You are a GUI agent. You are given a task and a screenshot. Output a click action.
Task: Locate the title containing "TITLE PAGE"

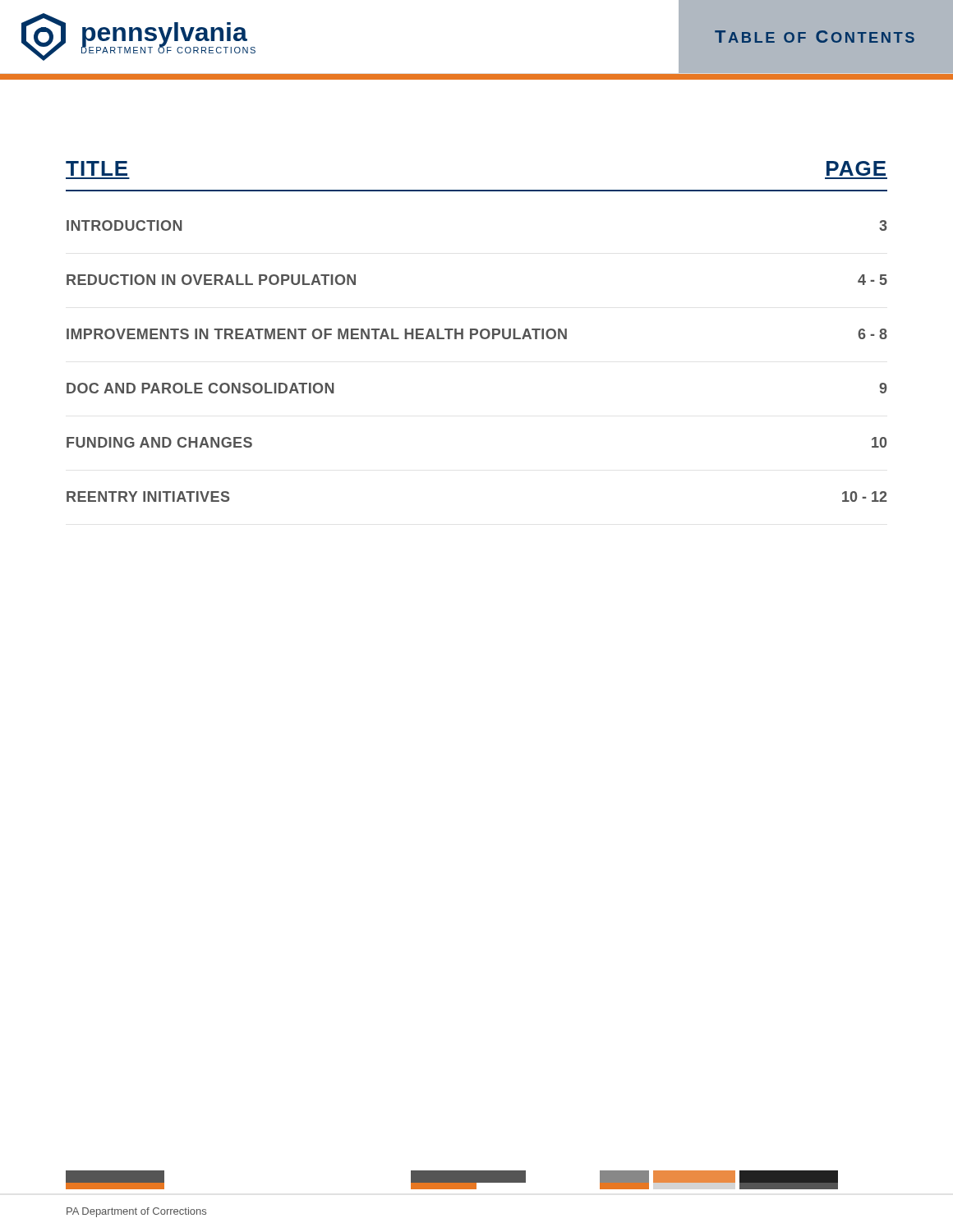coord(92,168)
